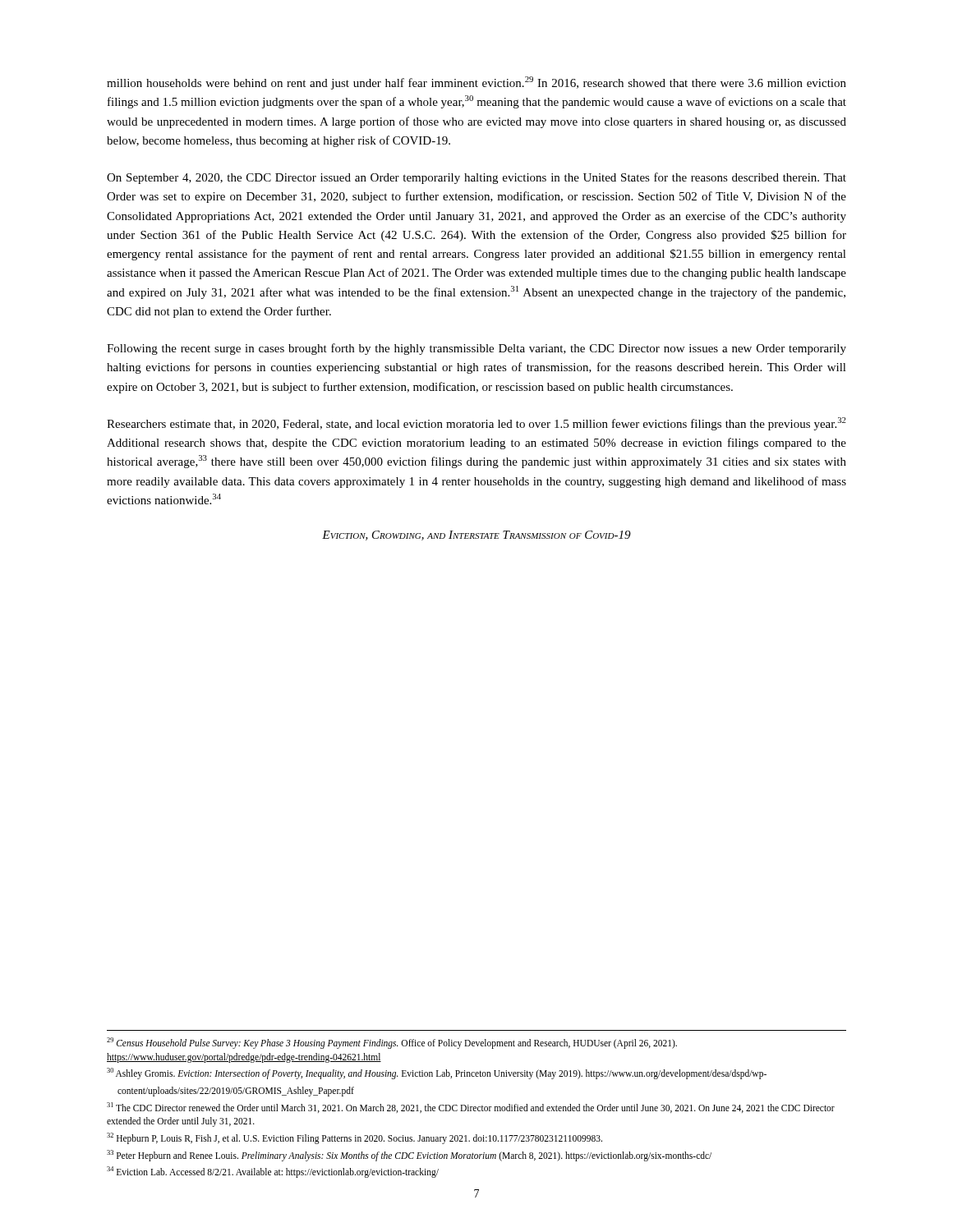The width and height of the screenshot is (953, 1232).
Task: Find the text block that says "Researchers estimate that, in"
Action: [476, 461]
